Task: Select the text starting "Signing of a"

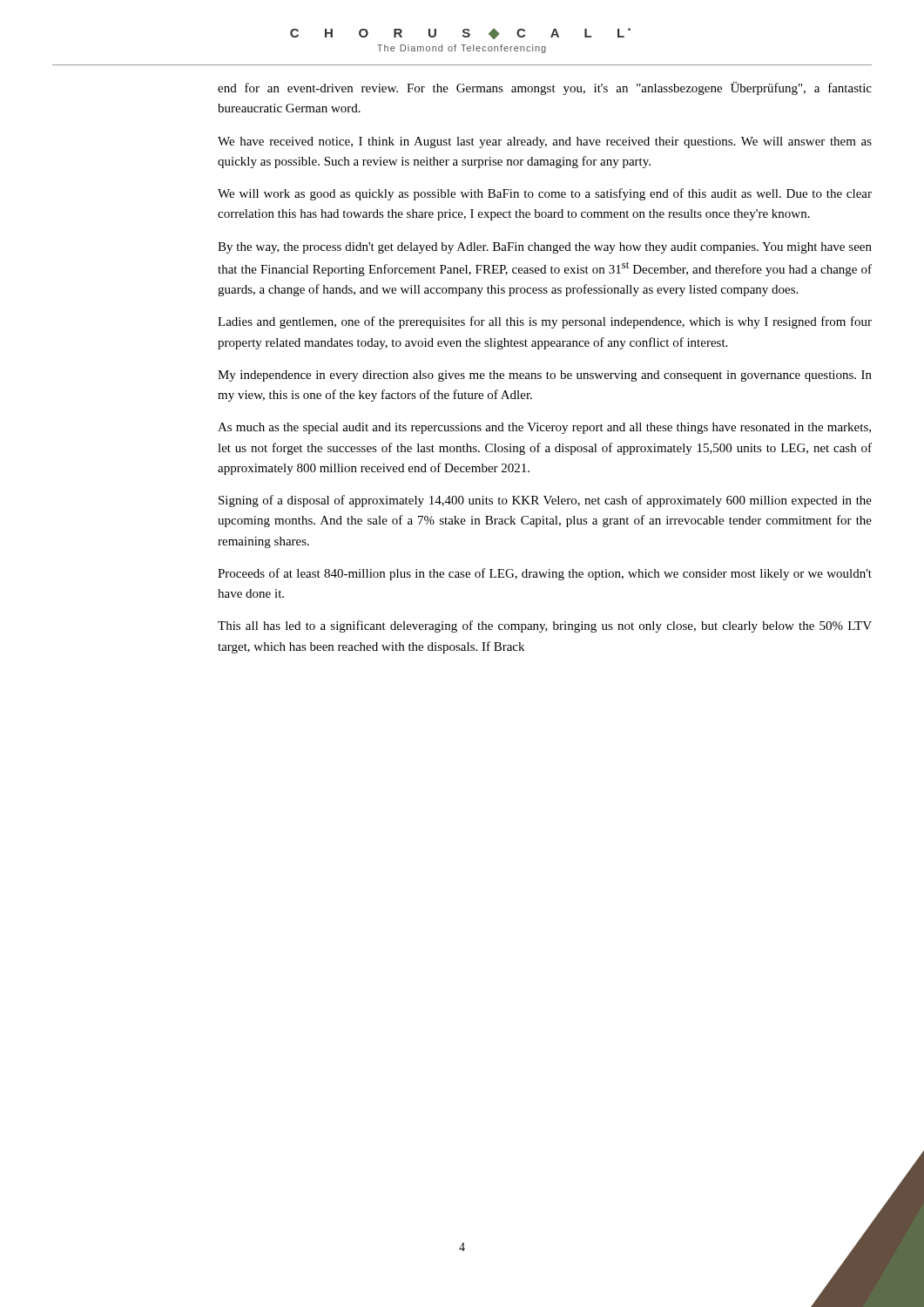Action: click(x=545, y=520)
